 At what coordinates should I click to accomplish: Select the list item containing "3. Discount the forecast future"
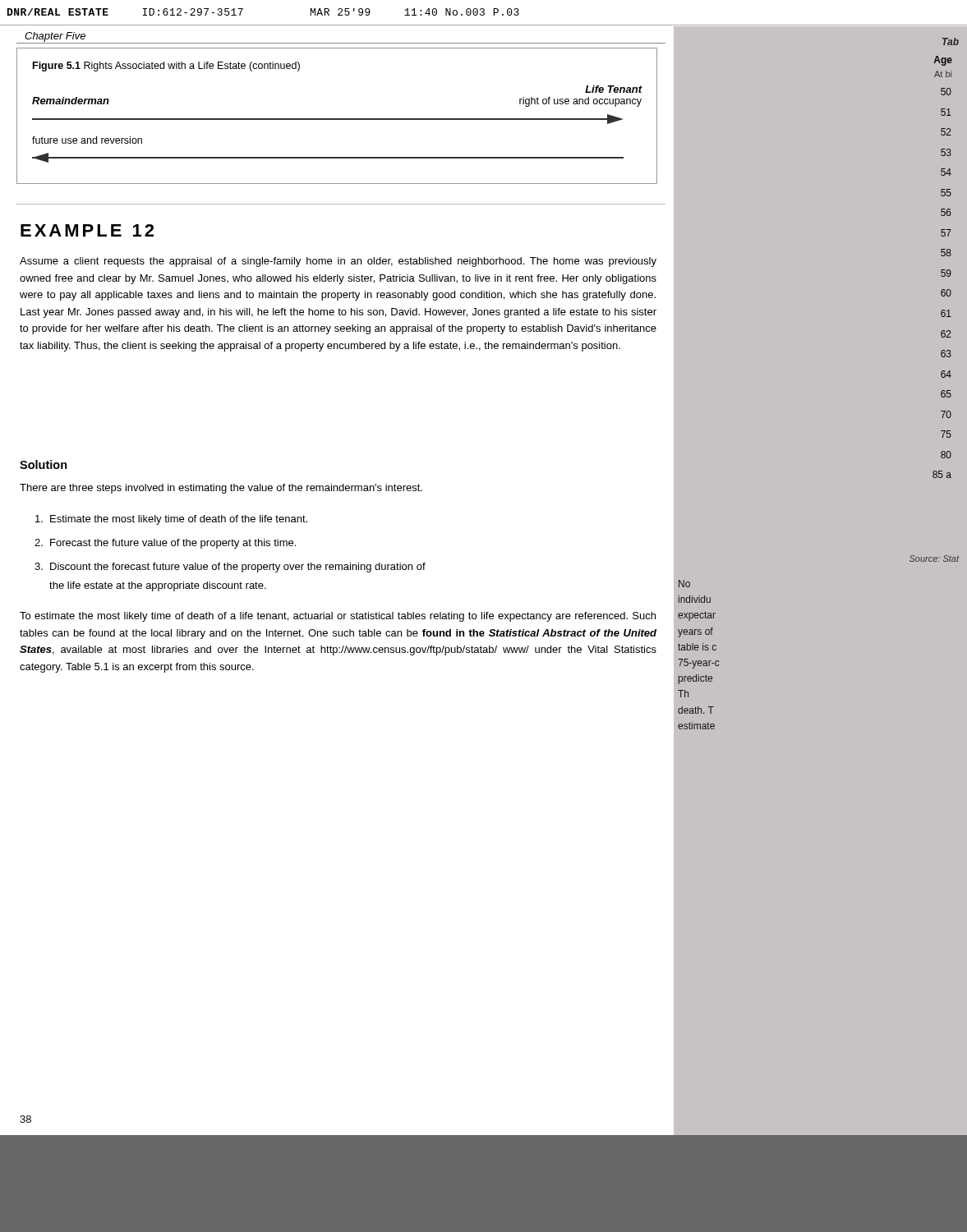point(230,576)
